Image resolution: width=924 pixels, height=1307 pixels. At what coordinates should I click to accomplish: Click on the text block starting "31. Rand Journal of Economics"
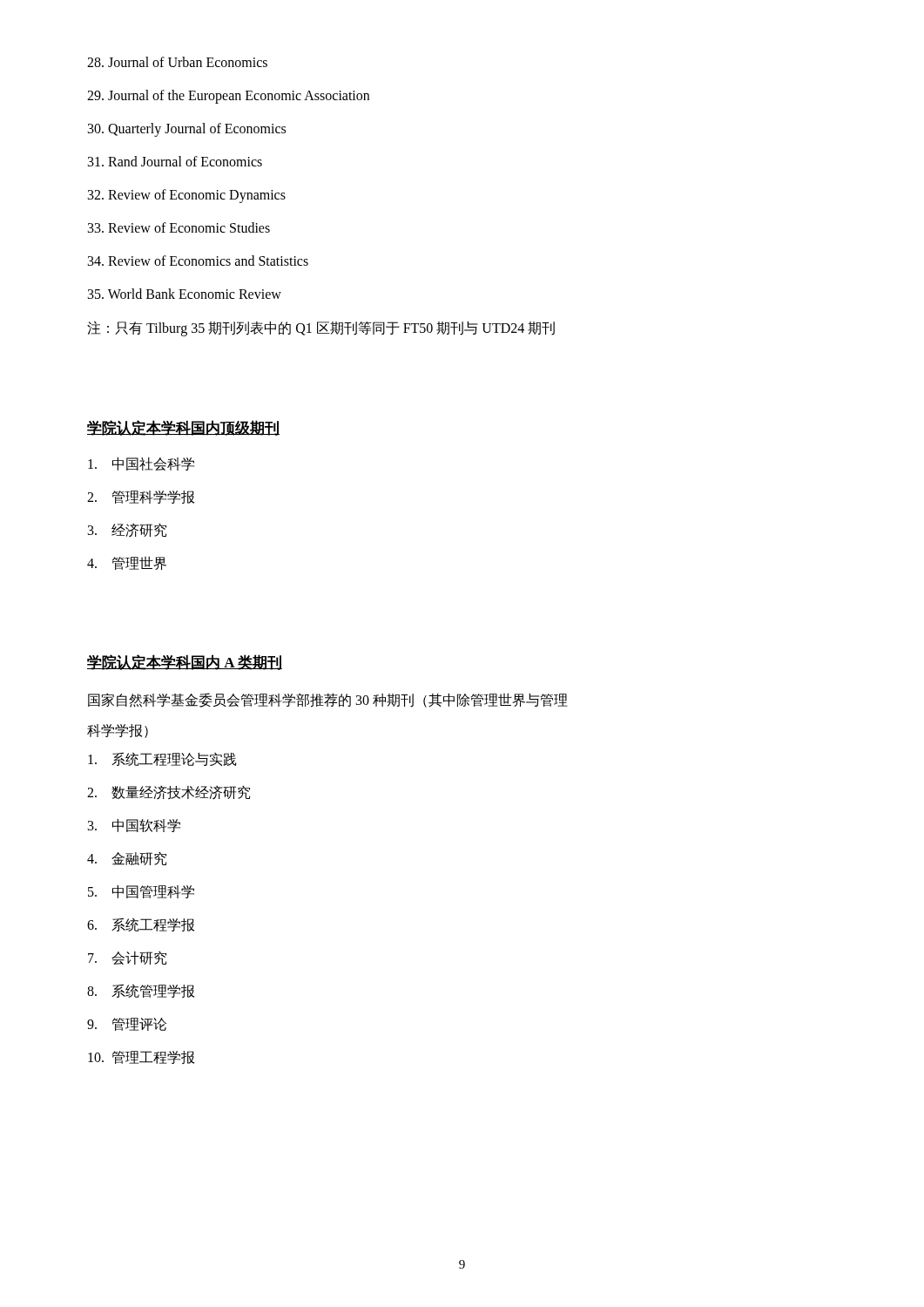tap(175, 162)
